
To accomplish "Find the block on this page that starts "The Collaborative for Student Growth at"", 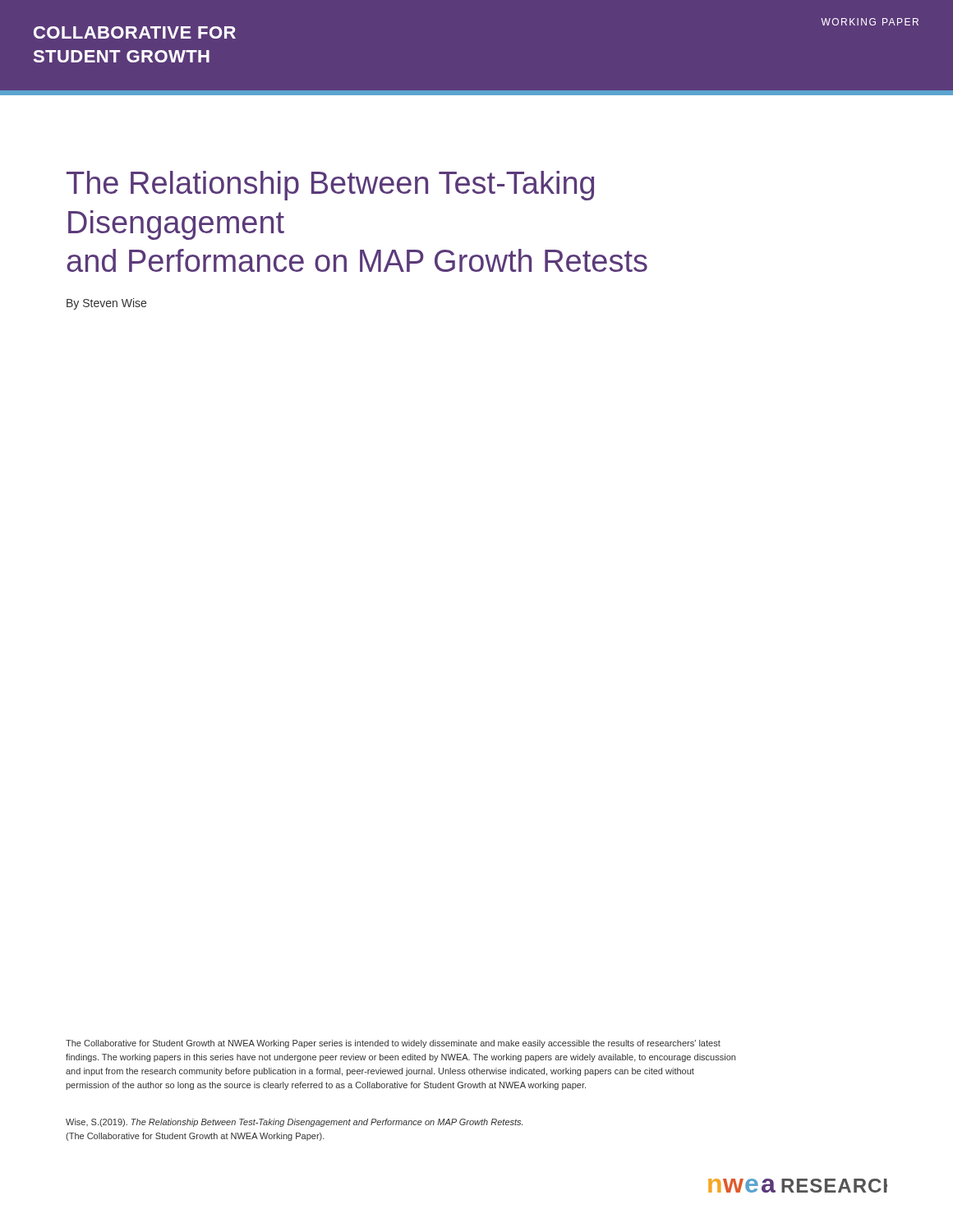I will [x=401, y=1064].
